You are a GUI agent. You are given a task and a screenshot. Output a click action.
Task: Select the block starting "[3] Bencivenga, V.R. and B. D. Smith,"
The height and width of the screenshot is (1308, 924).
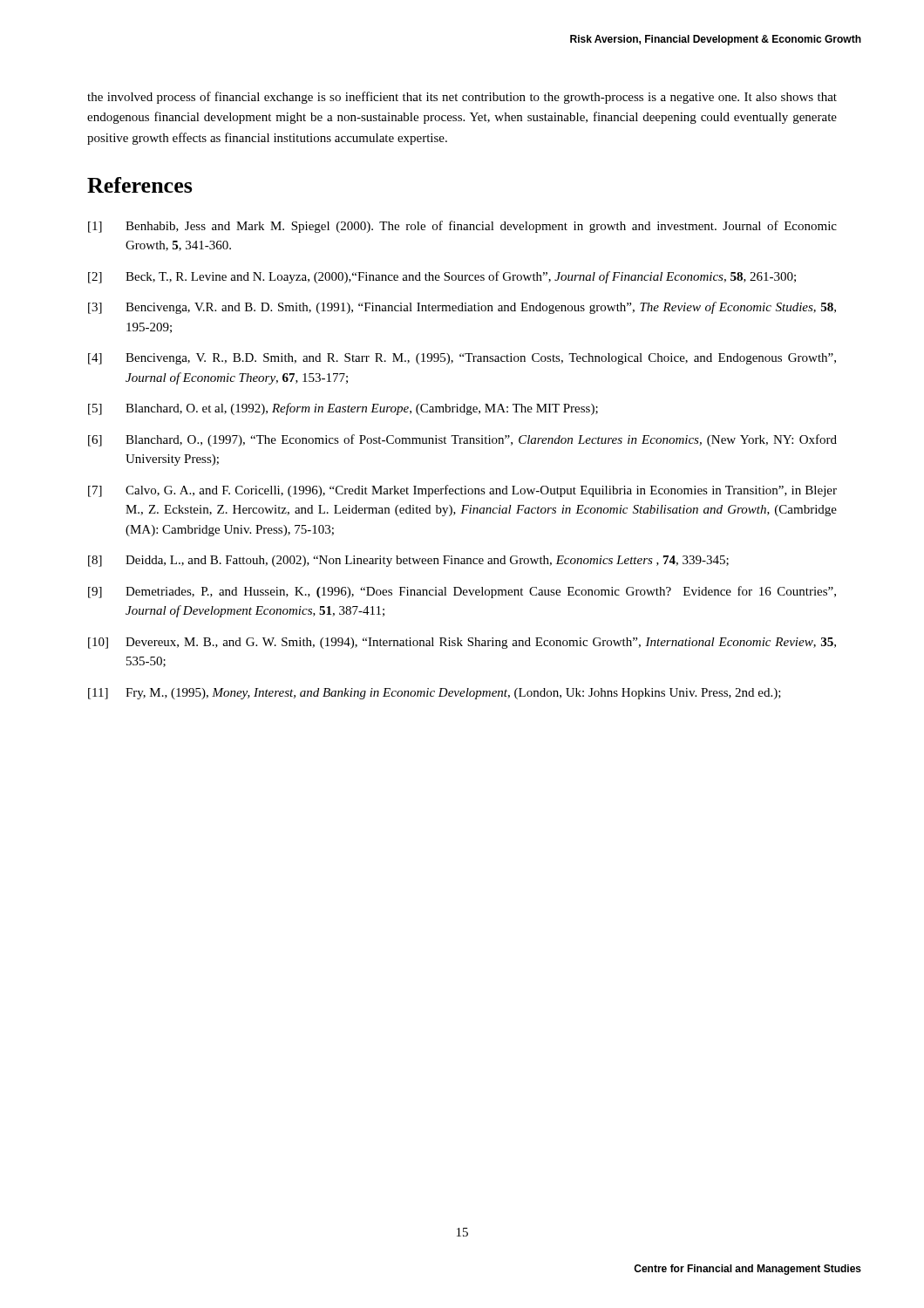462,317
